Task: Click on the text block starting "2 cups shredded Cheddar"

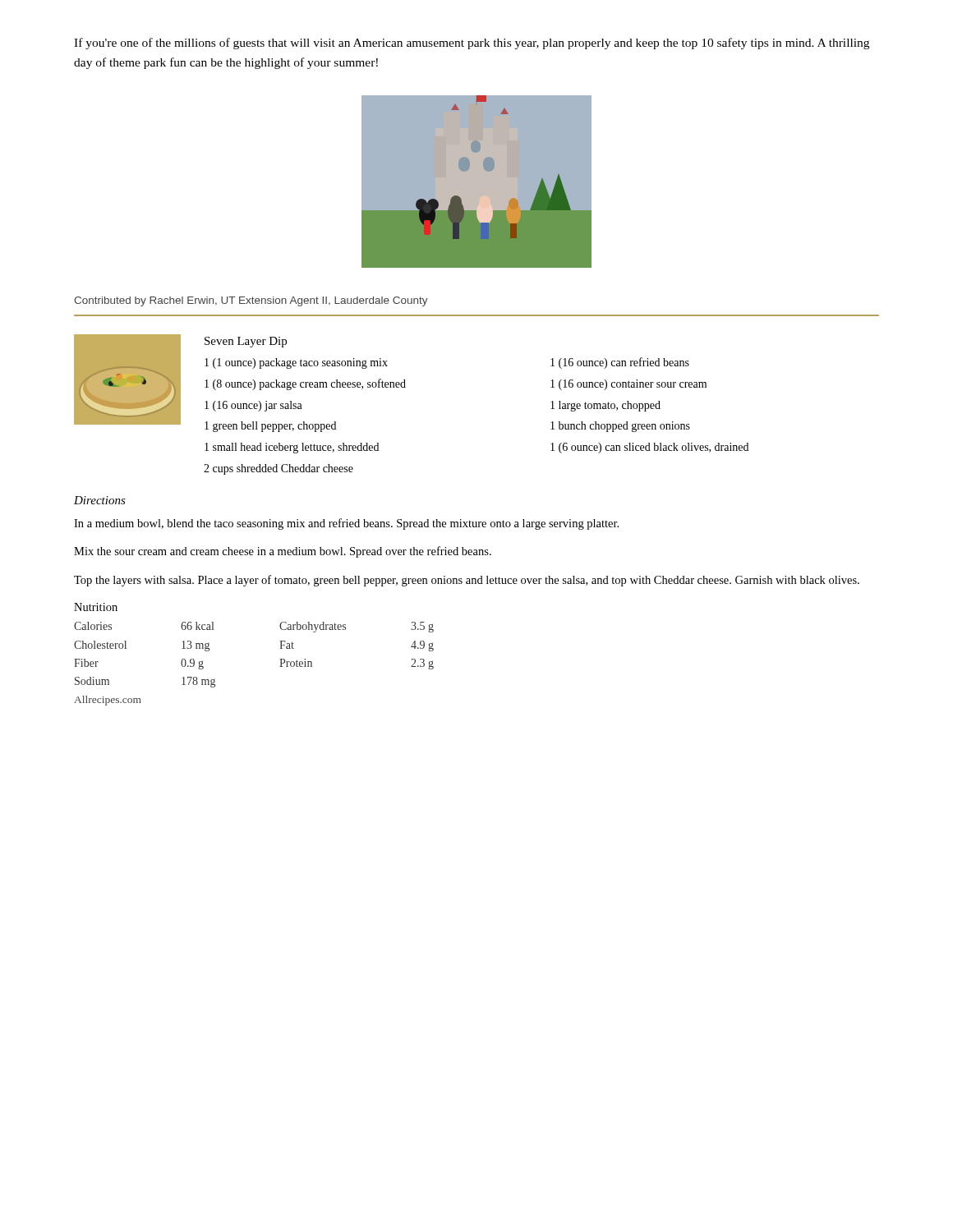Action: (x=278, y=469)
